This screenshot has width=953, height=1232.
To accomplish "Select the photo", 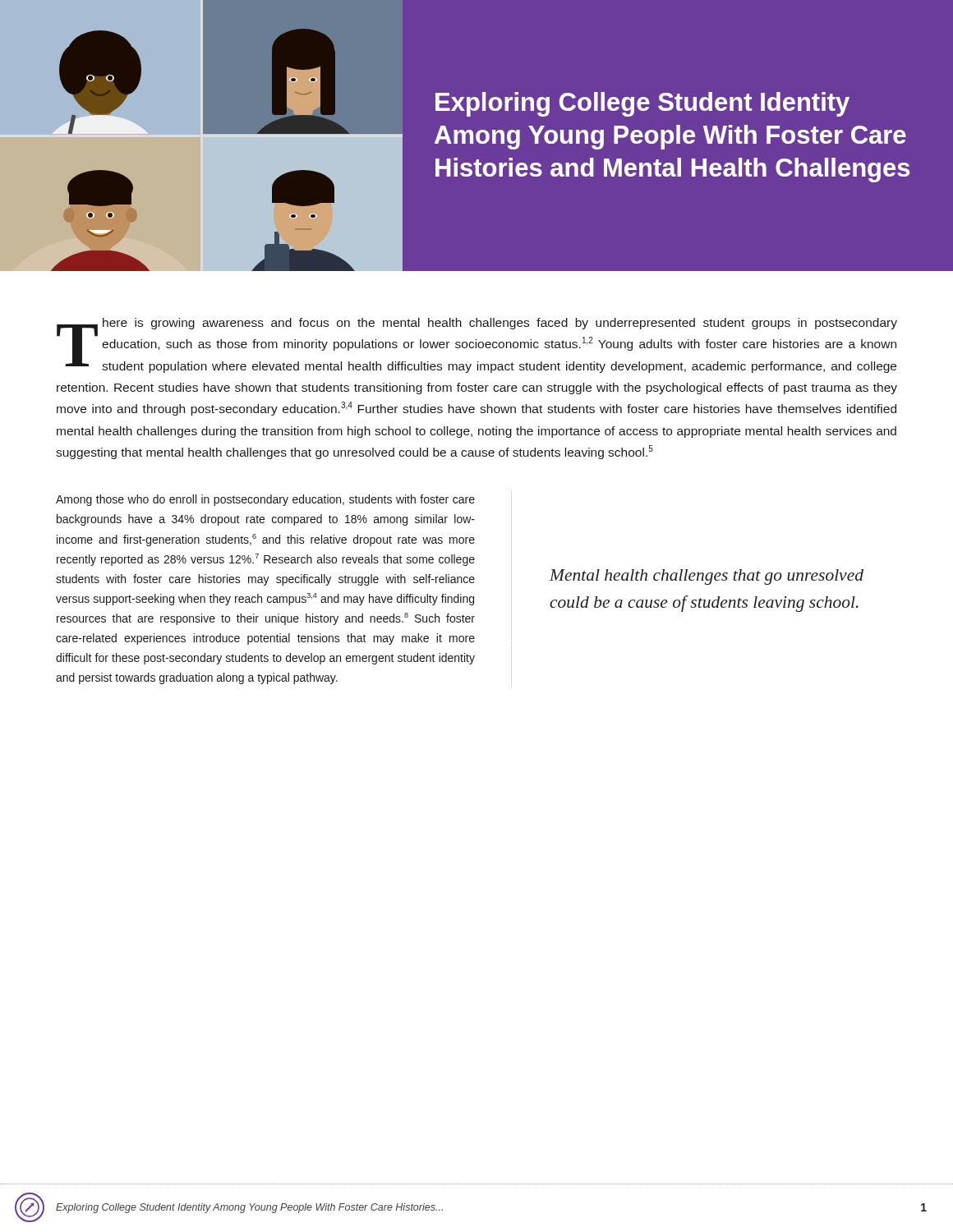I will (476, 136).
